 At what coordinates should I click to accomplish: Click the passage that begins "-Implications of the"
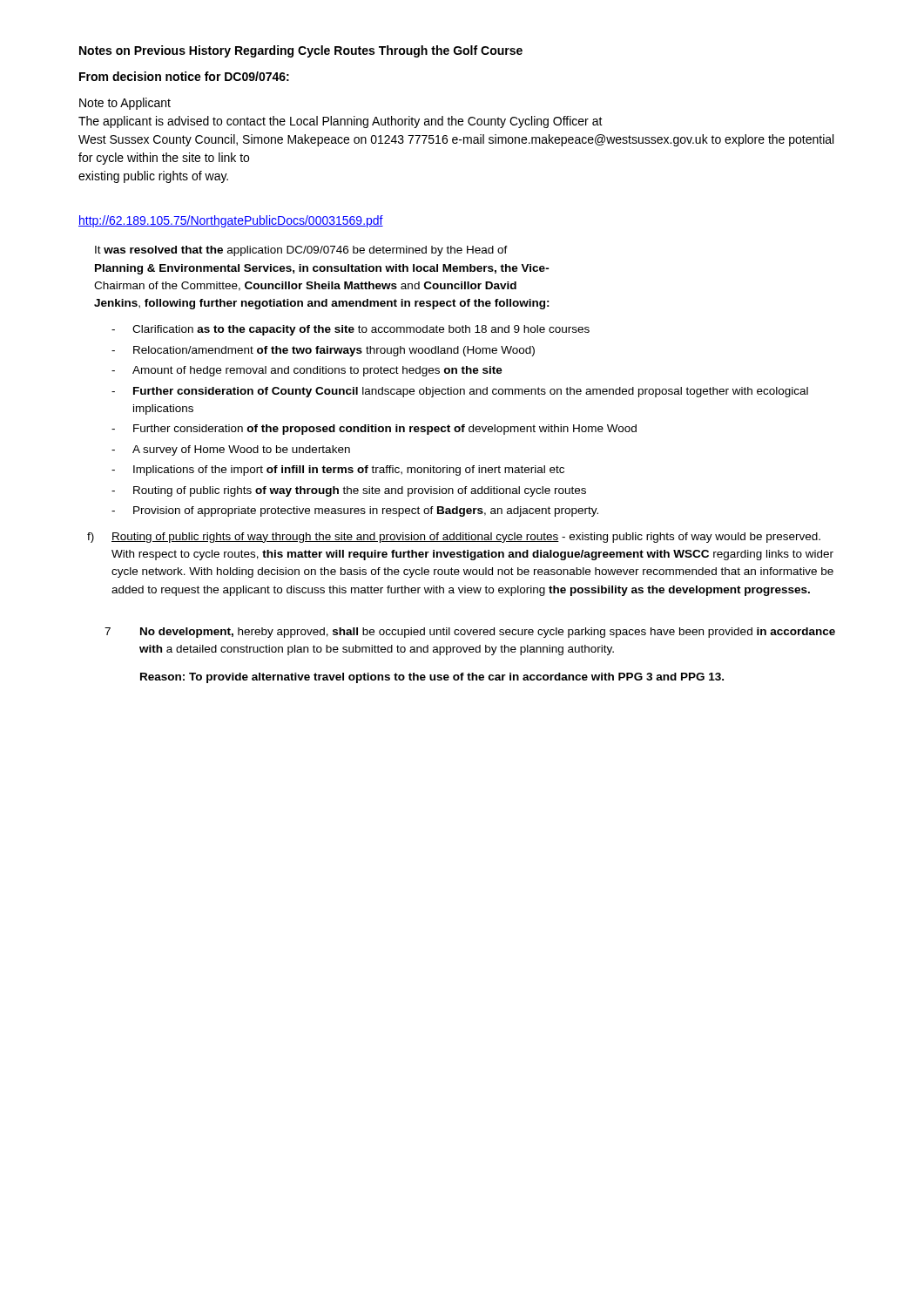tap(338, 470)
